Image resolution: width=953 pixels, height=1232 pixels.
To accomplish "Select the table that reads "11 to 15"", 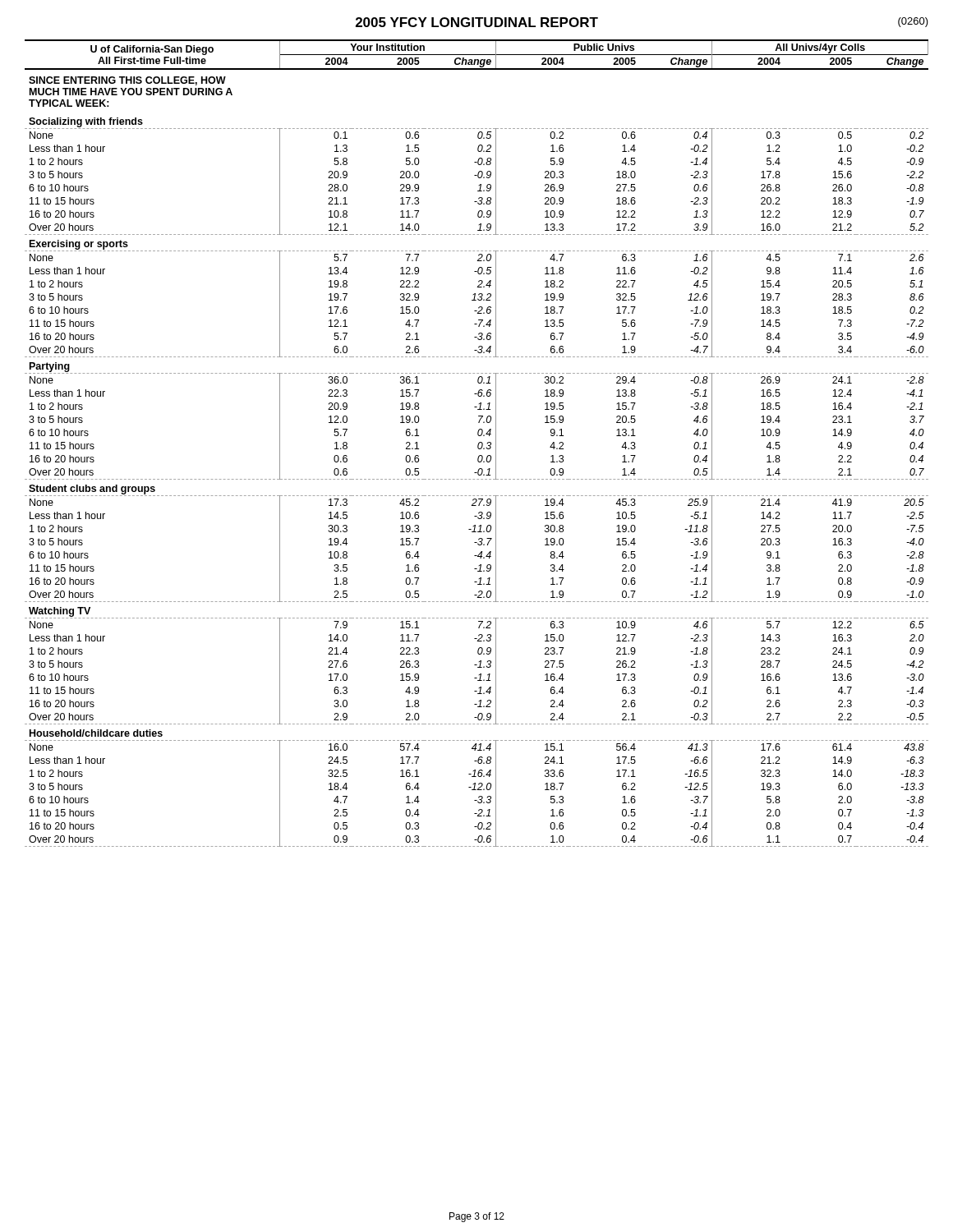I will coord(476,443).
